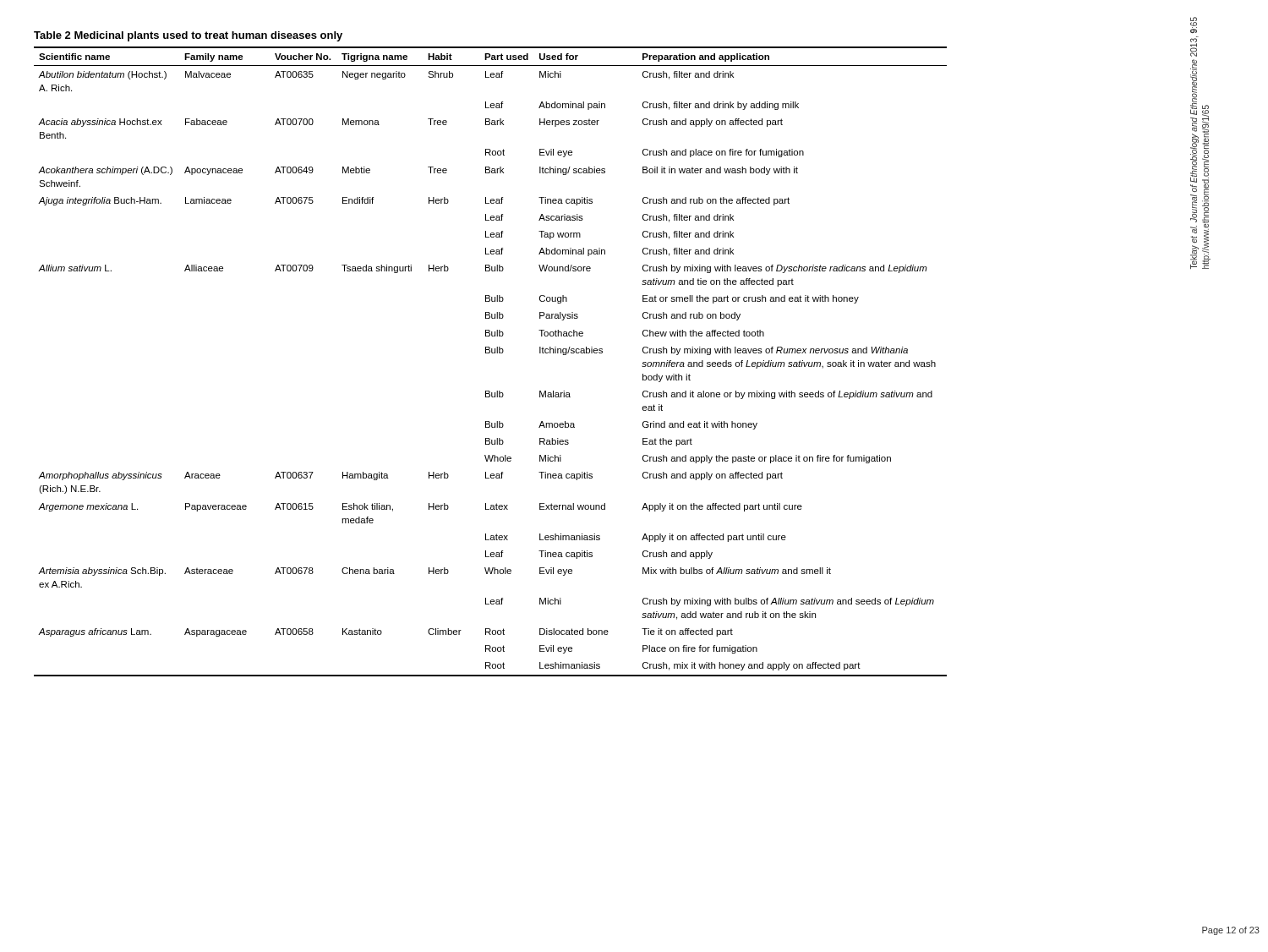Select the text block starting "Table 2 Medicinal plants used to treat human"
Viewport: 1268px width, 952px height.
tap(188, 35)
